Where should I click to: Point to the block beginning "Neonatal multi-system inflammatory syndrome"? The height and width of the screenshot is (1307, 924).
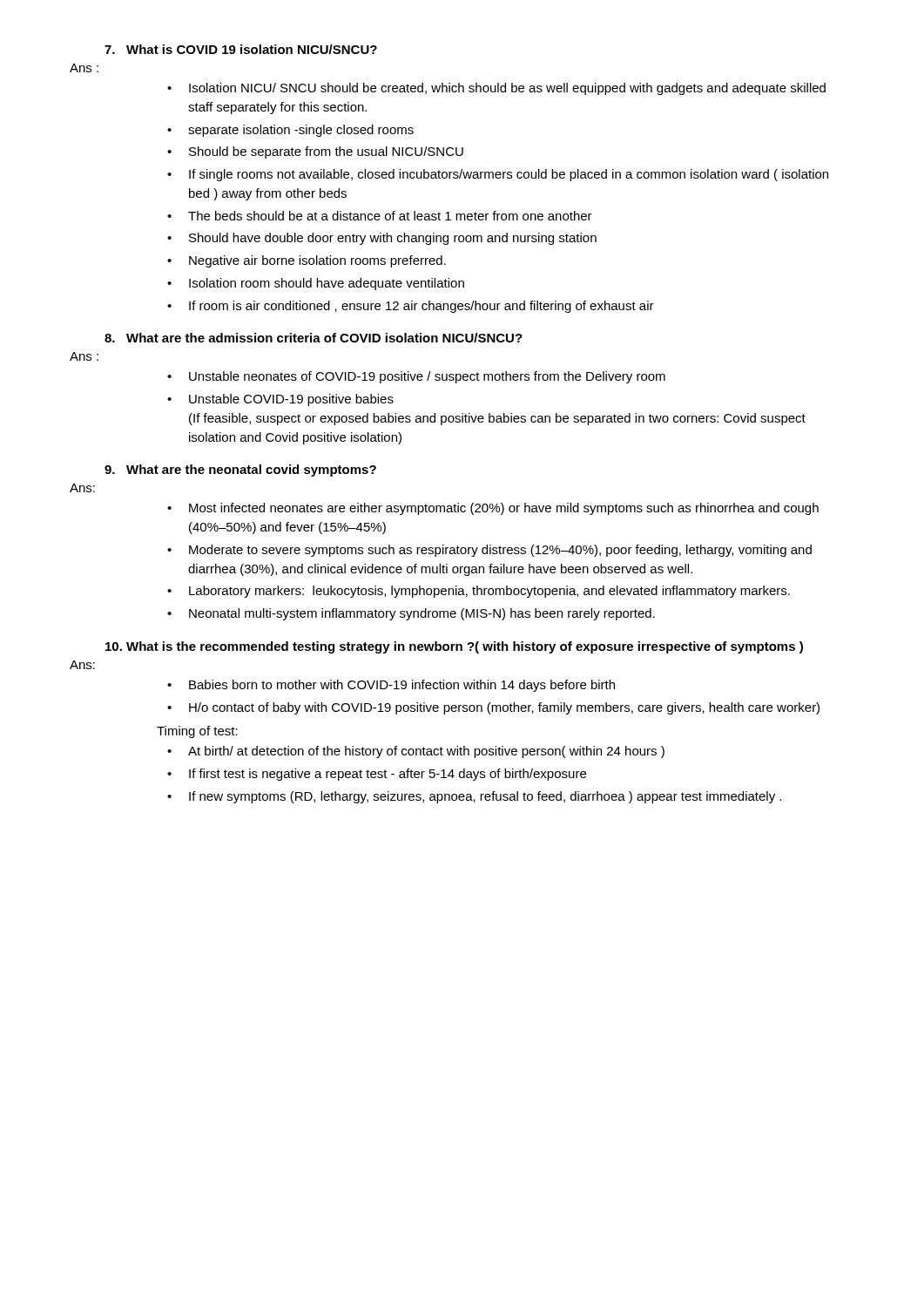click(422, 613)
